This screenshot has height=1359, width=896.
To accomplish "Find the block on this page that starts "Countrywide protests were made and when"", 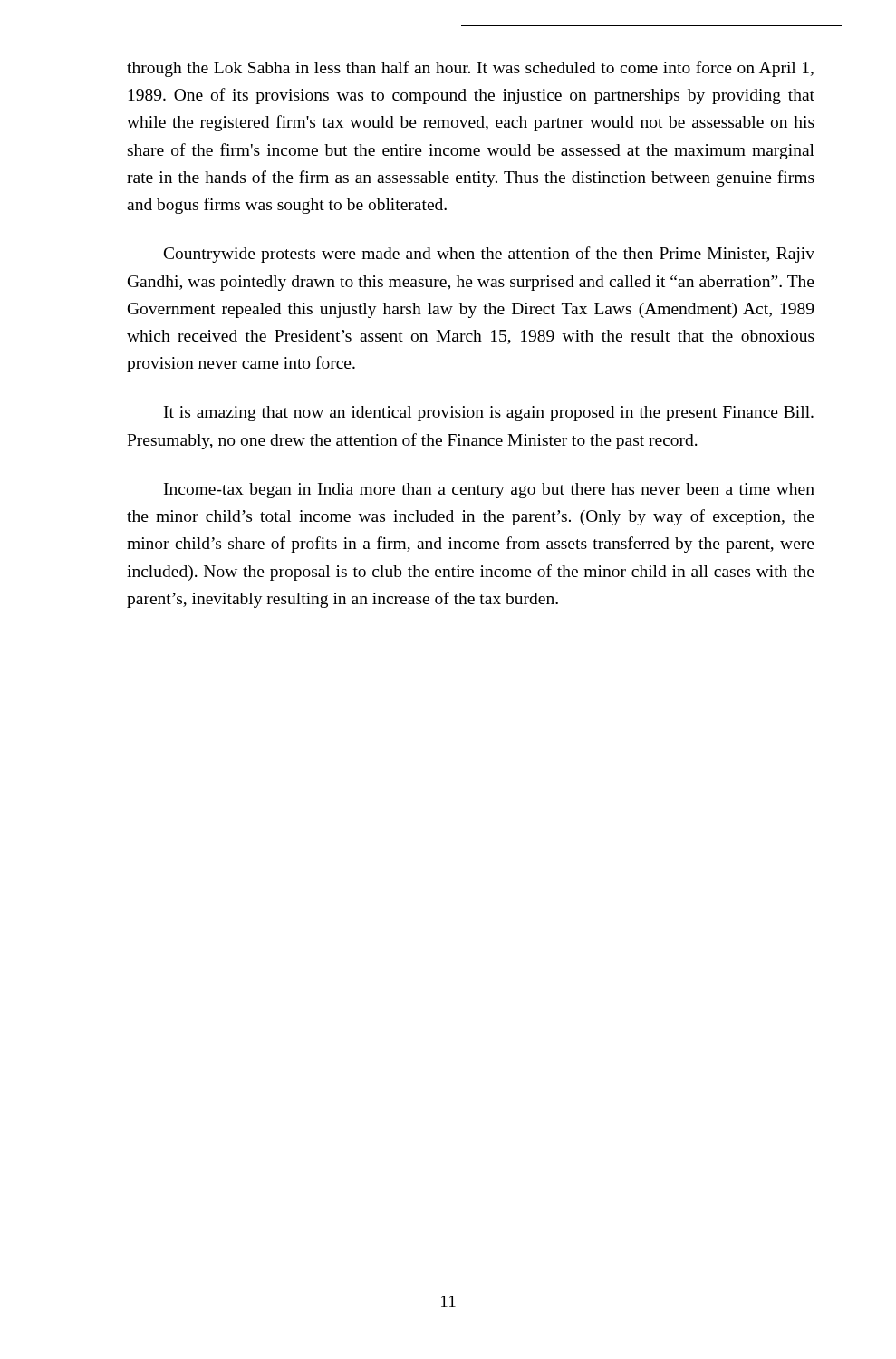I will (x=471, y=308).
